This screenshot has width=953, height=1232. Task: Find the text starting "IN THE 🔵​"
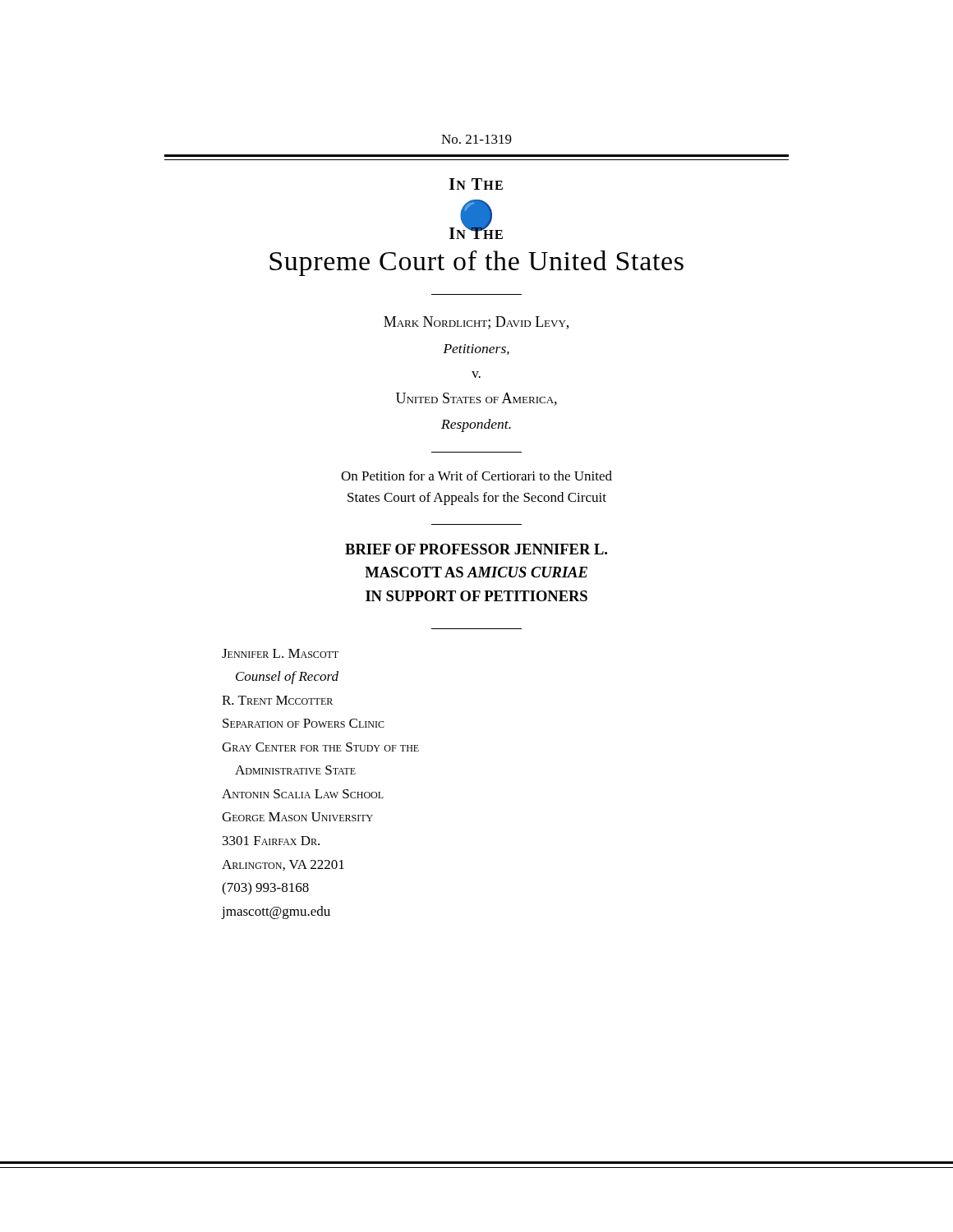pos(476,204)
